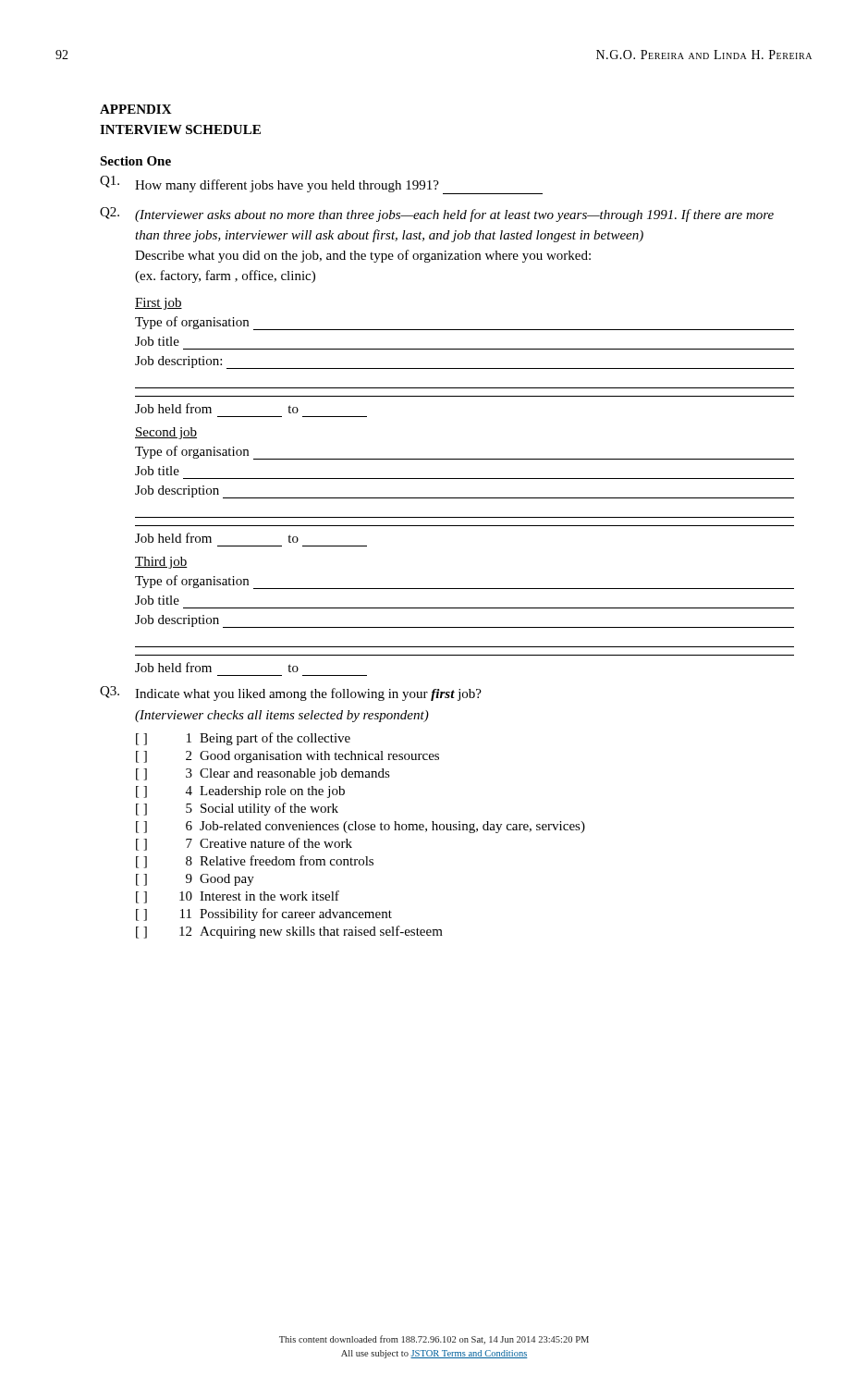Click on the passage starting "[ ] 5 Social"
Screen dimensions: 1387x868
click(237, 809)
